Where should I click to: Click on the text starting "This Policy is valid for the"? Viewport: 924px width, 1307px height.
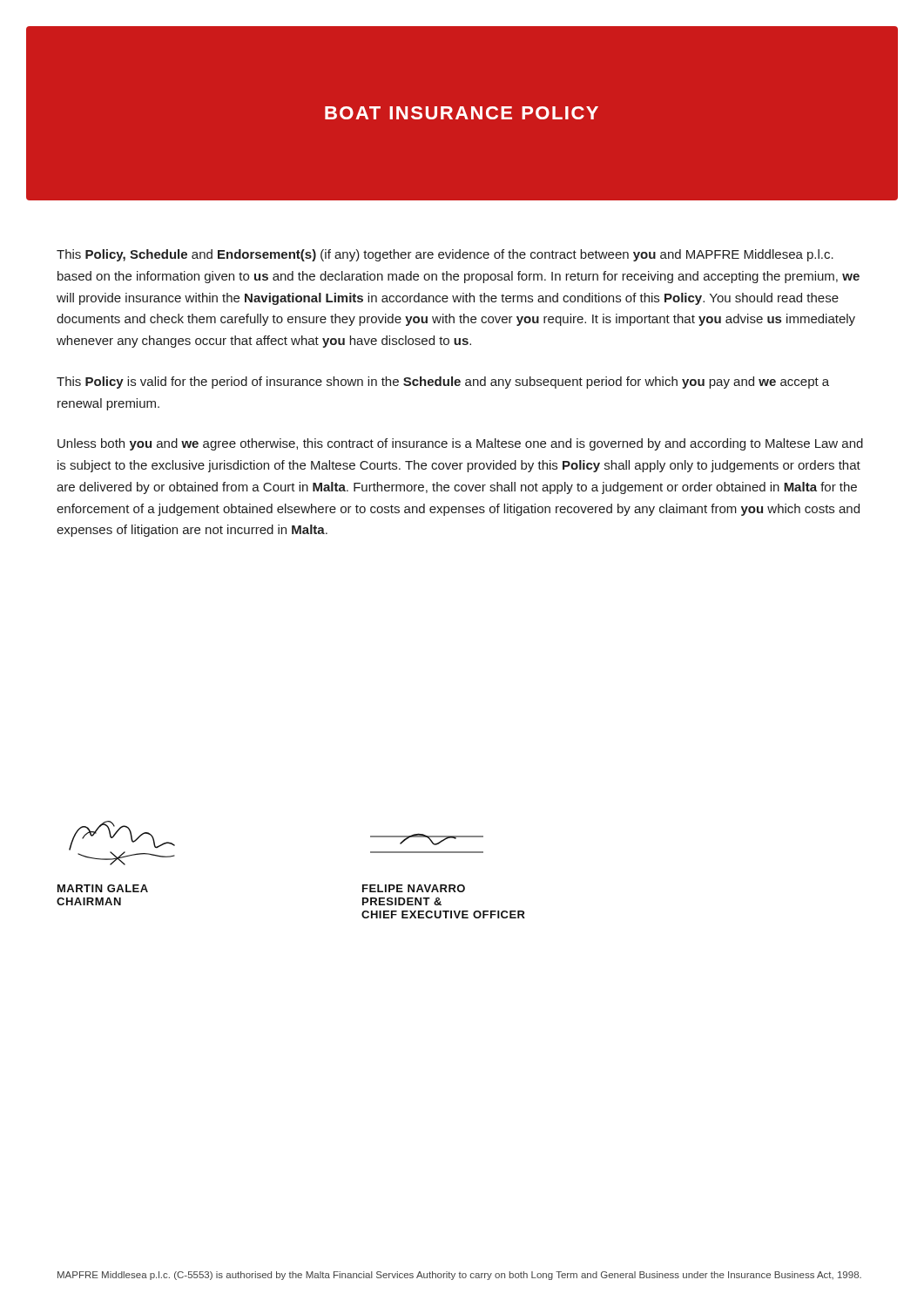click(x=443, y=392)
